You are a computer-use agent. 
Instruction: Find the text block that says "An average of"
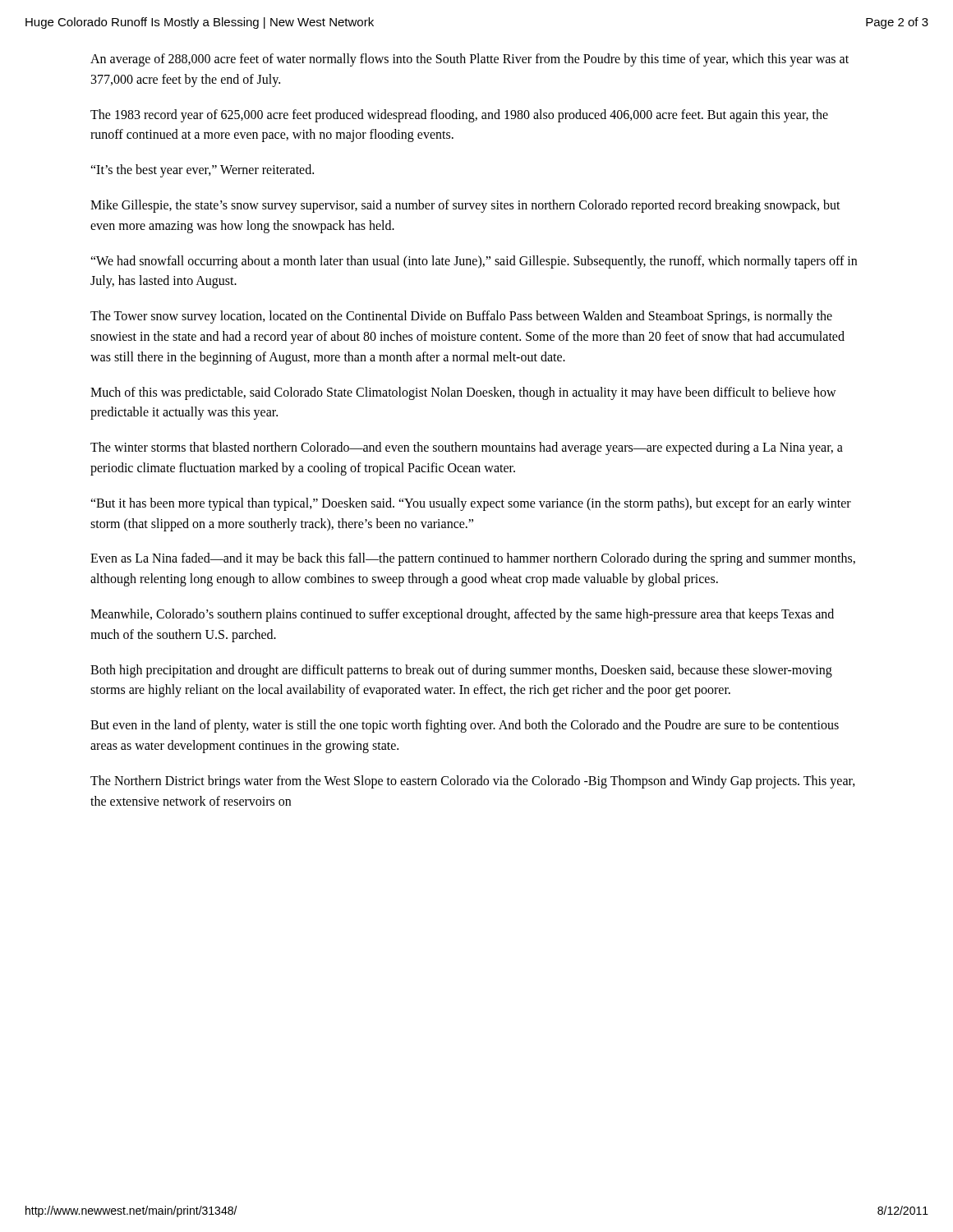[x=470, y=69]
